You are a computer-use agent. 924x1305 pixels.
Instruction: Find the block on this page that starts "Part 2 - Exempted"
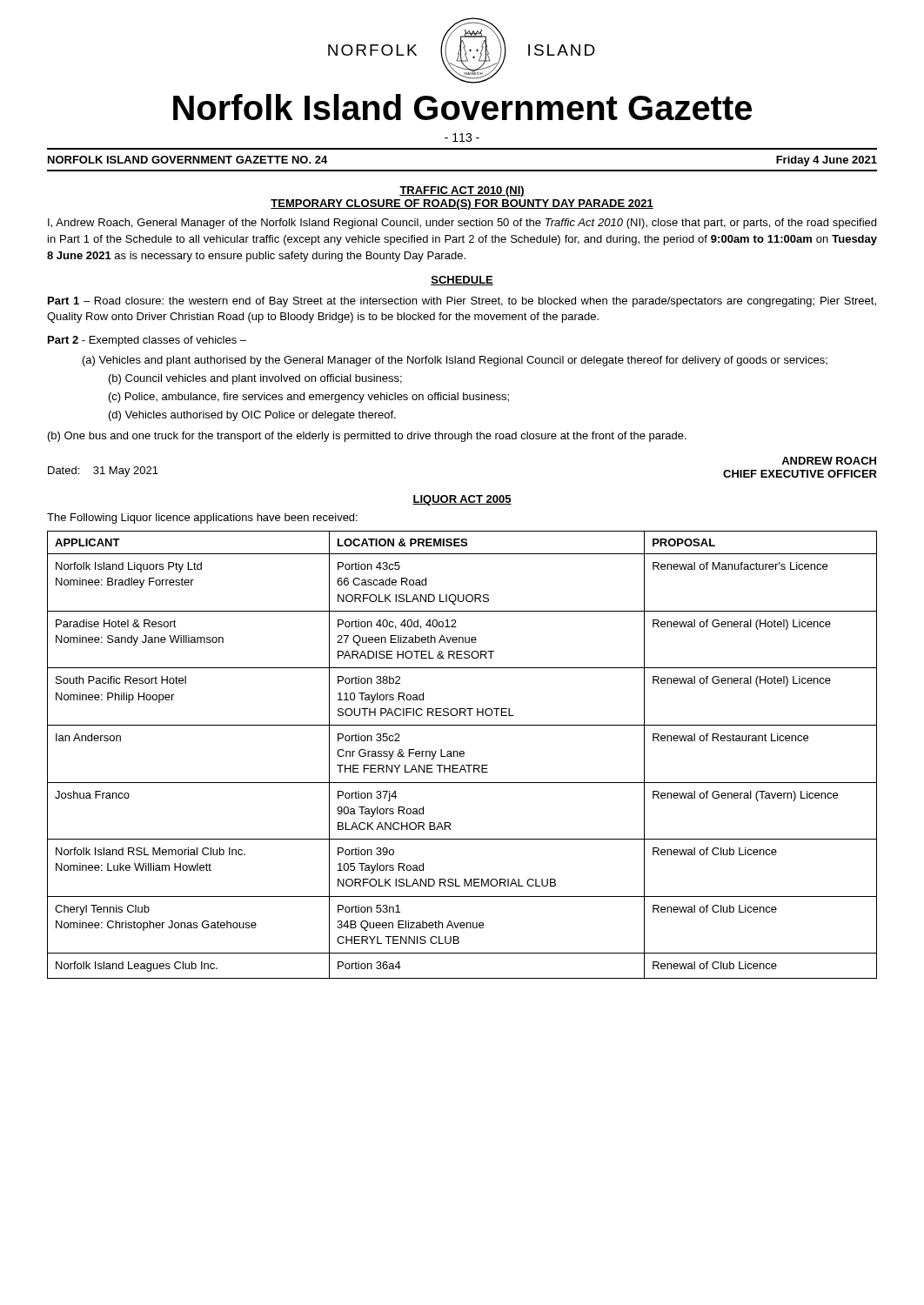(147, 340)
